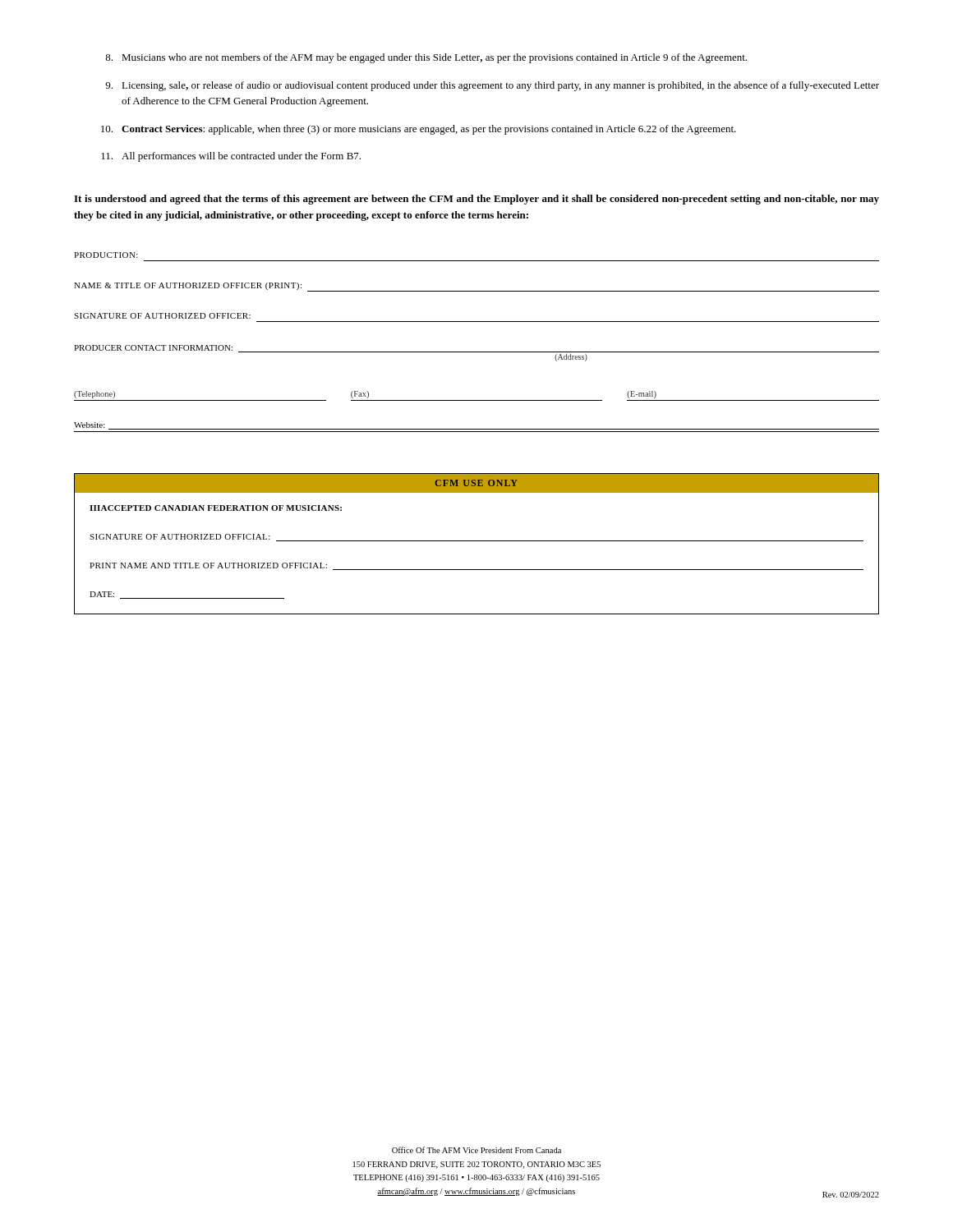Find the passage starting "8. Musicians who"
953x1232 pixels.
(476, 57)
